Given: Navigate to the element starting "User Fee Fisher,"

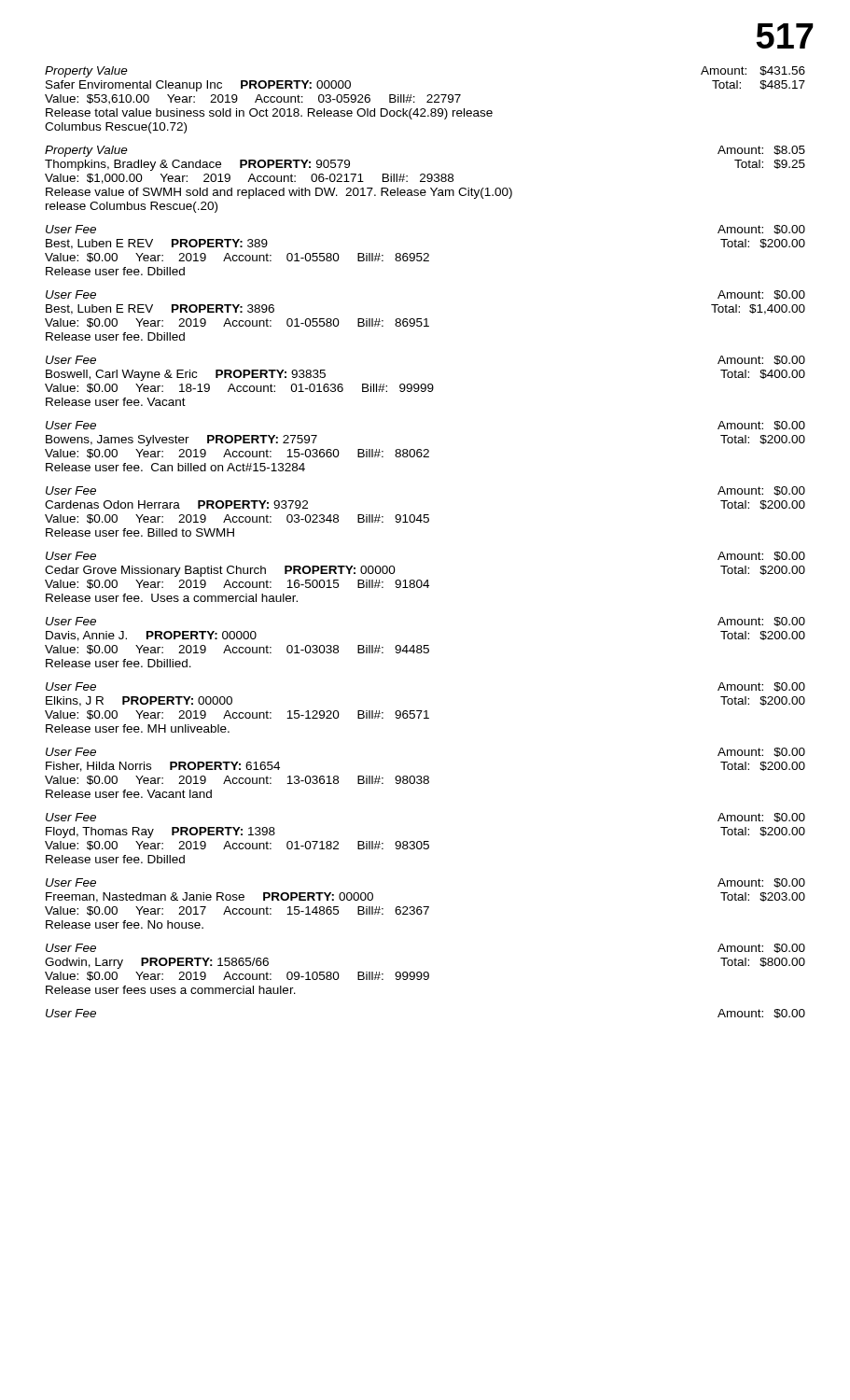Looking at the screenshot, I should coord(425,773).
